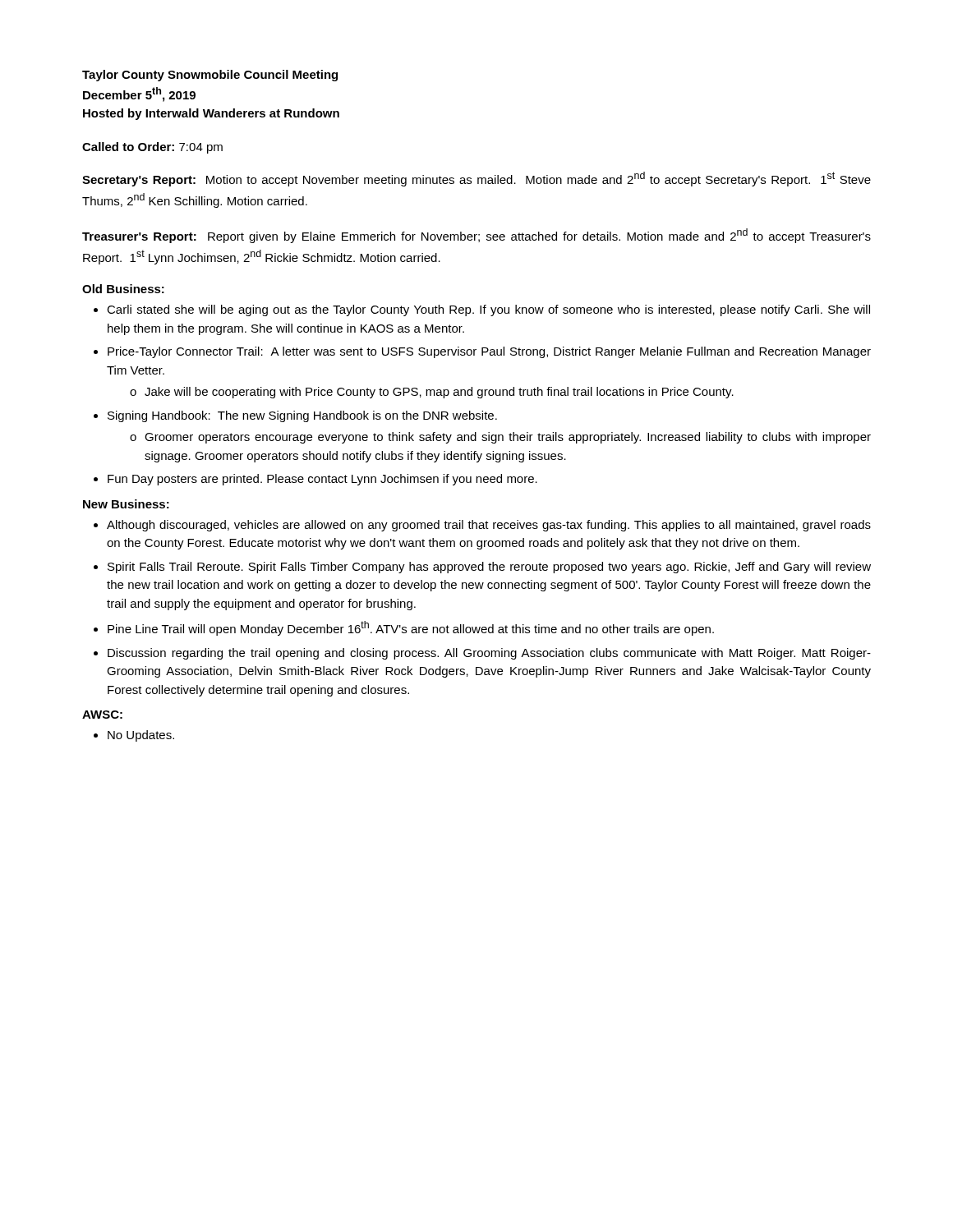Find the element starting "Spirit Falls Trail Reroute. Spirit Falls Timber"
Viewport: 953px width, 1232px height.
pos(489,585)
